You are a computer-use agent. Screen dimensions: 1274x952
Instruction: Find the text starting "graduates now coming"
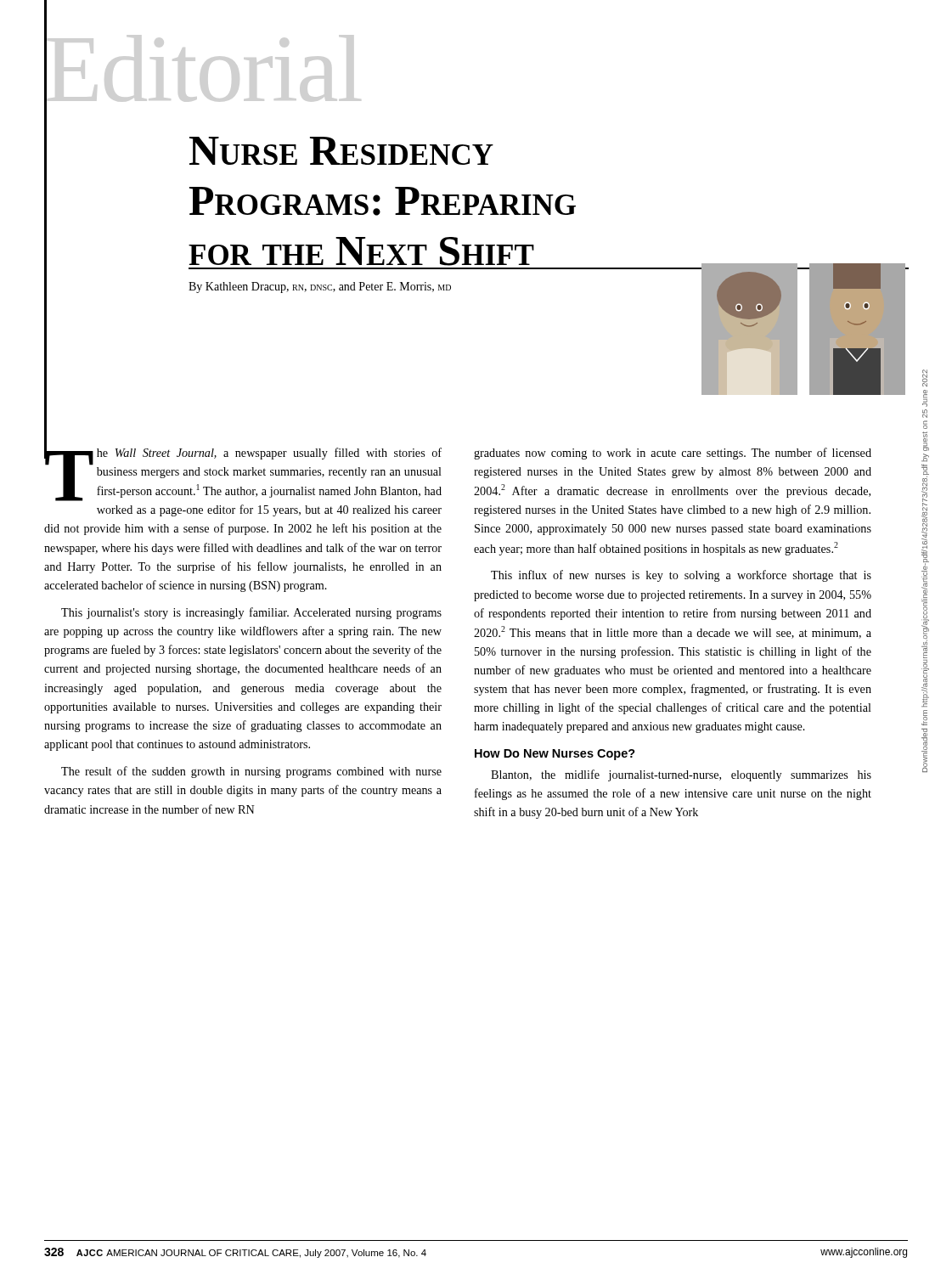pos(673,632)
